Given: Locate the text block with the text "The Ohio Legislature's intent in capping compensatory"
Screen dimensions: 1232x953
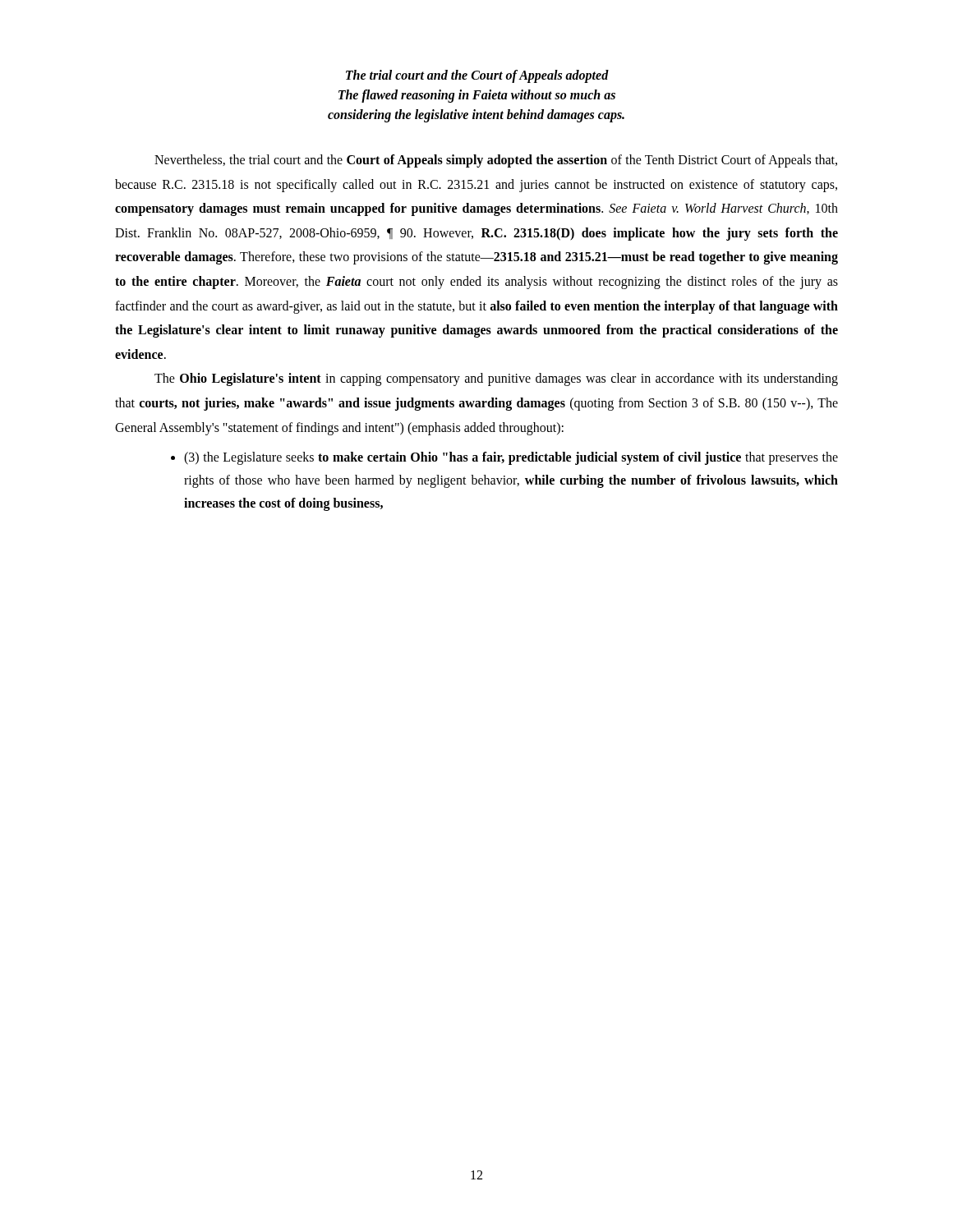Looking at the screenshot, I should [476, 403].
